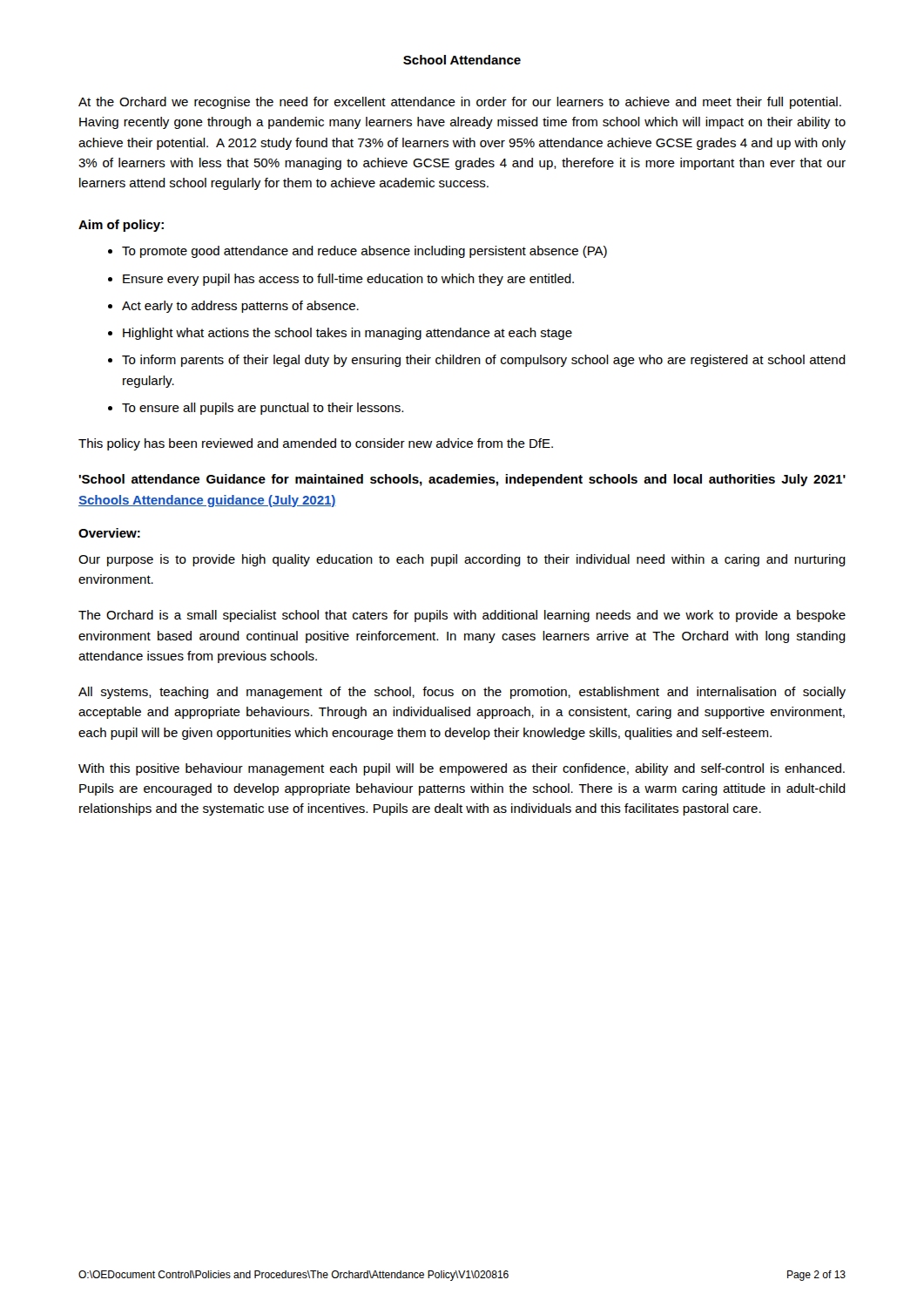Click on the list item with the text "To inform parents of their legal"

click(484, 370)
